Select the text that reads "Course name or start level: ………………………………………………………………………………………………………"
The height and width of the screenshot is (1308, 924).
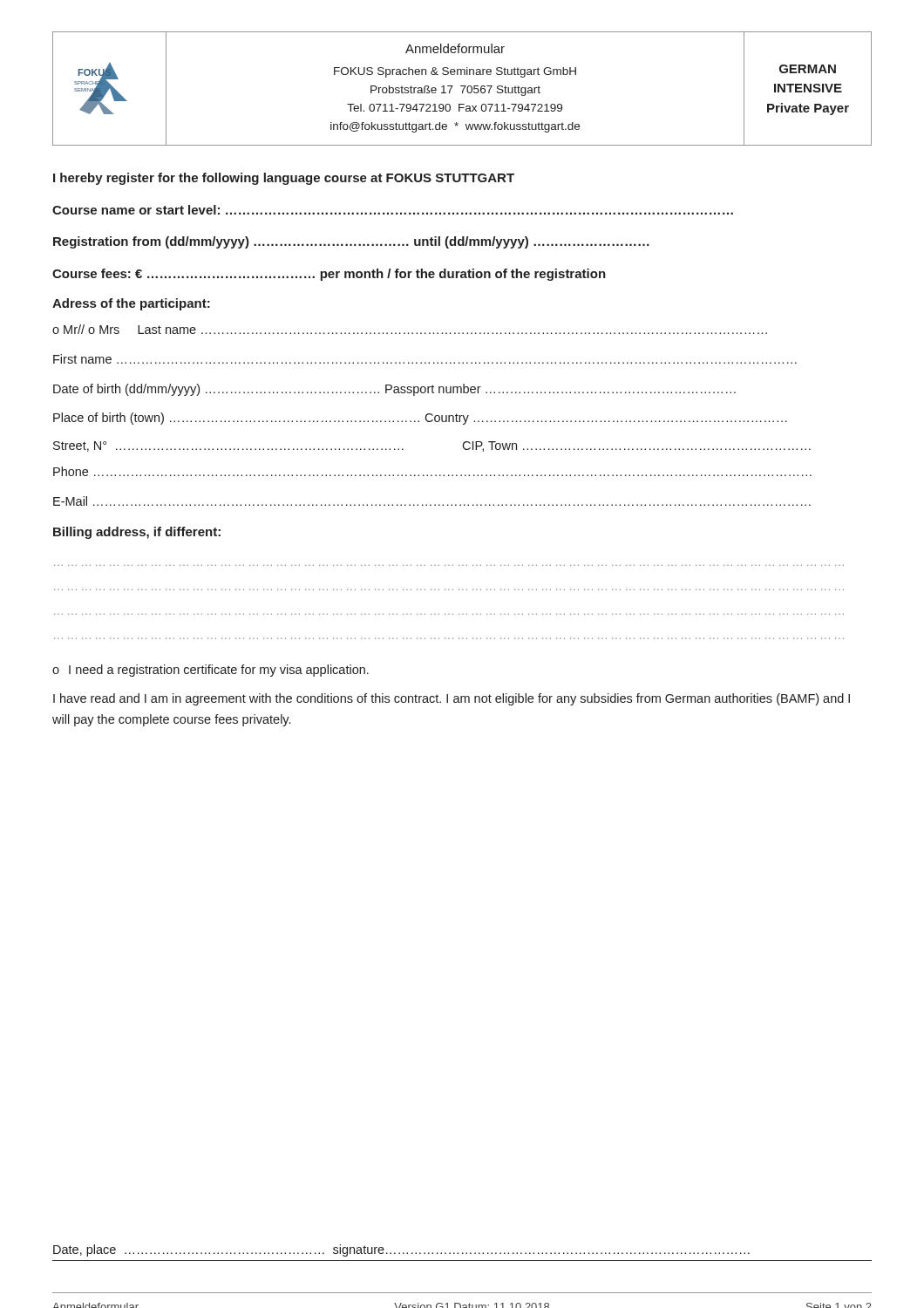click(x=393, y=209)
